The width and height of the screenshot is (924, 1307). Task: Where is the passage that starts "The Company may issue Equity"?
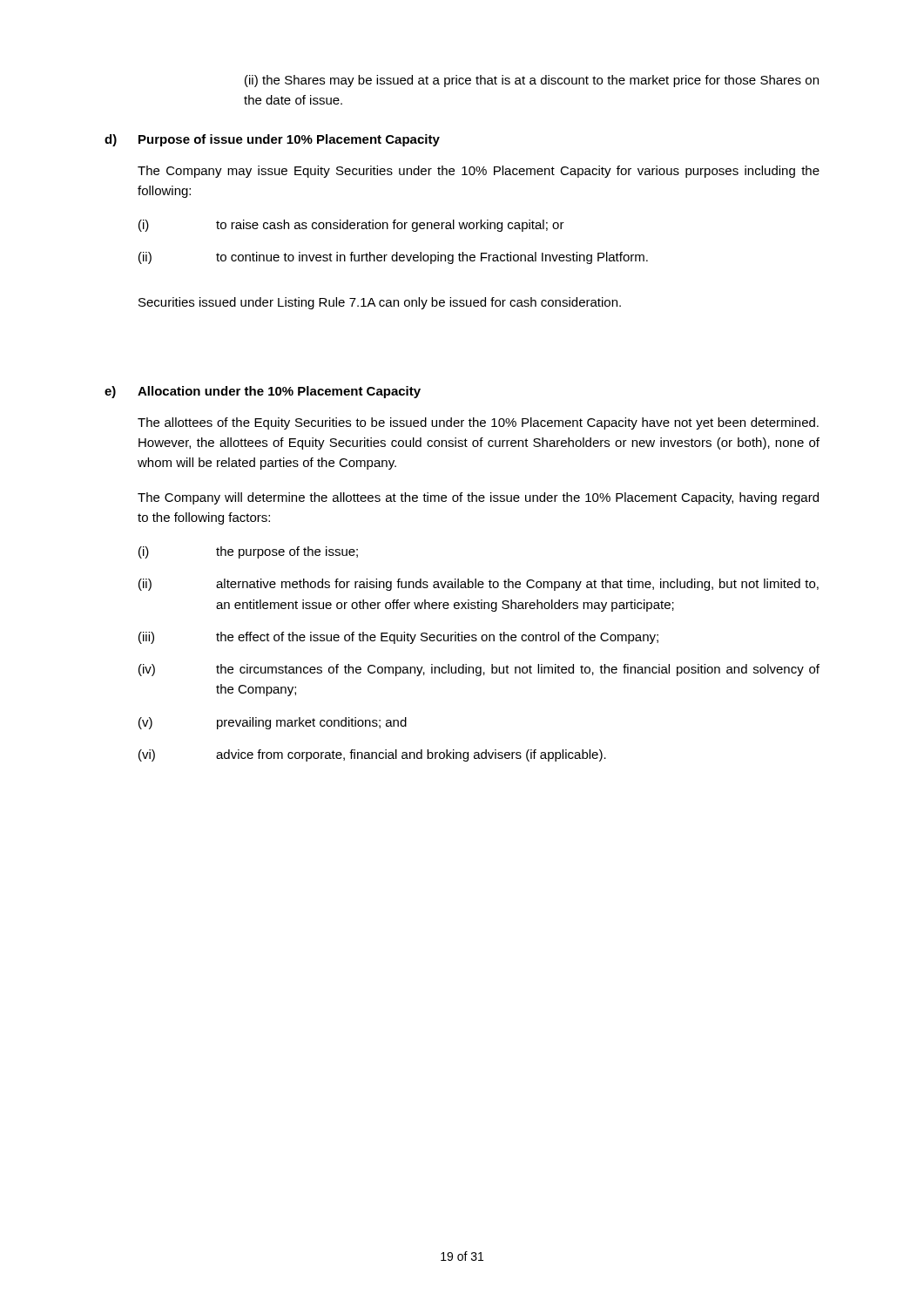tap(479, 180)
